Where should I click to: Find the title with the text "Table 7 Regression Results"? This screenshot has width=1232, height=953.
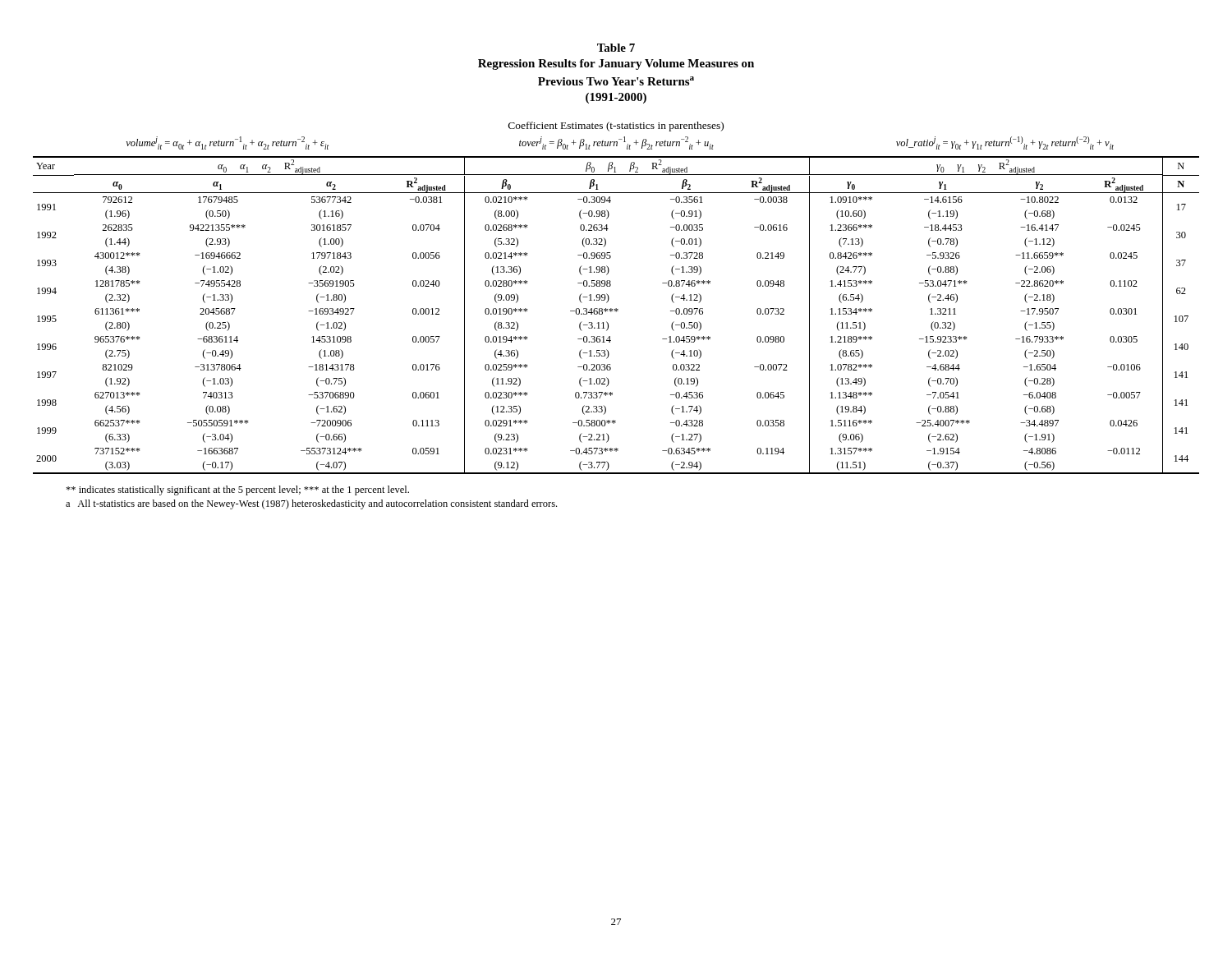[616, 73]
